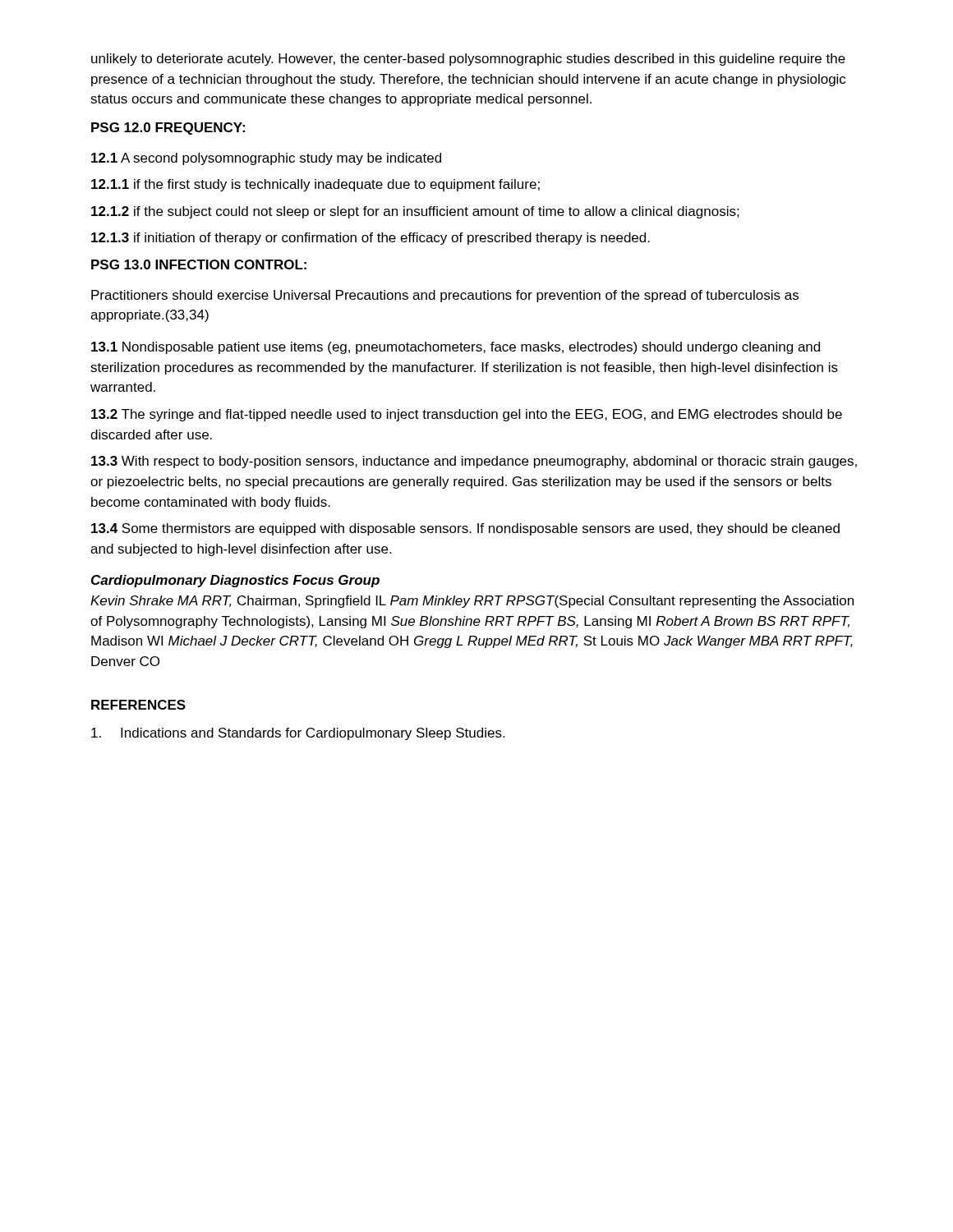Locate the block of text that opens with "Practitioners should exercise Universal Precautions"

445,305
